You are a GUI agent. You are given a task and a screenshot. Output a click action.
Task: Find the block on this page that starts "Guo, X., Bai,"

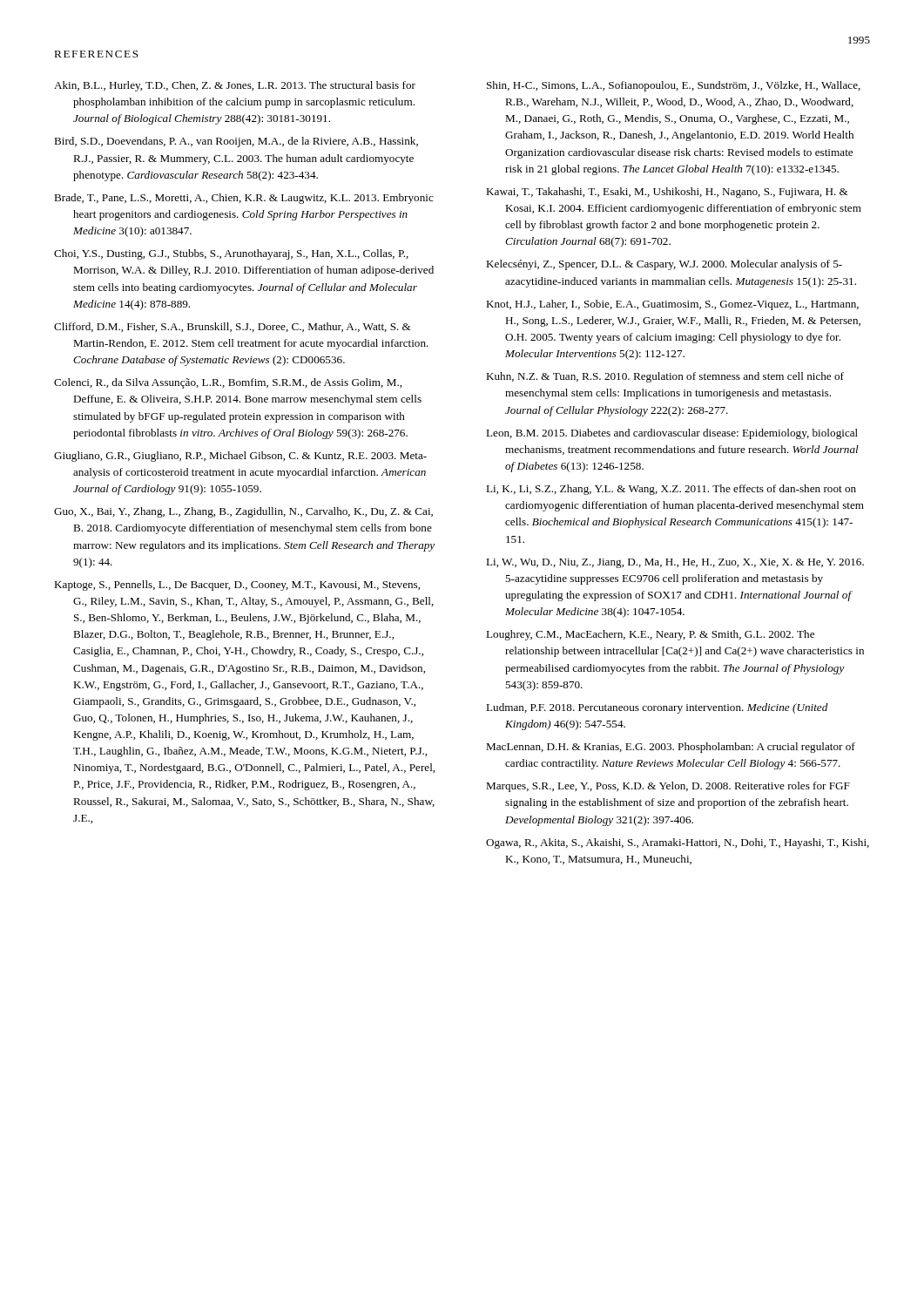pyautogui.click(x=244, y=536)
